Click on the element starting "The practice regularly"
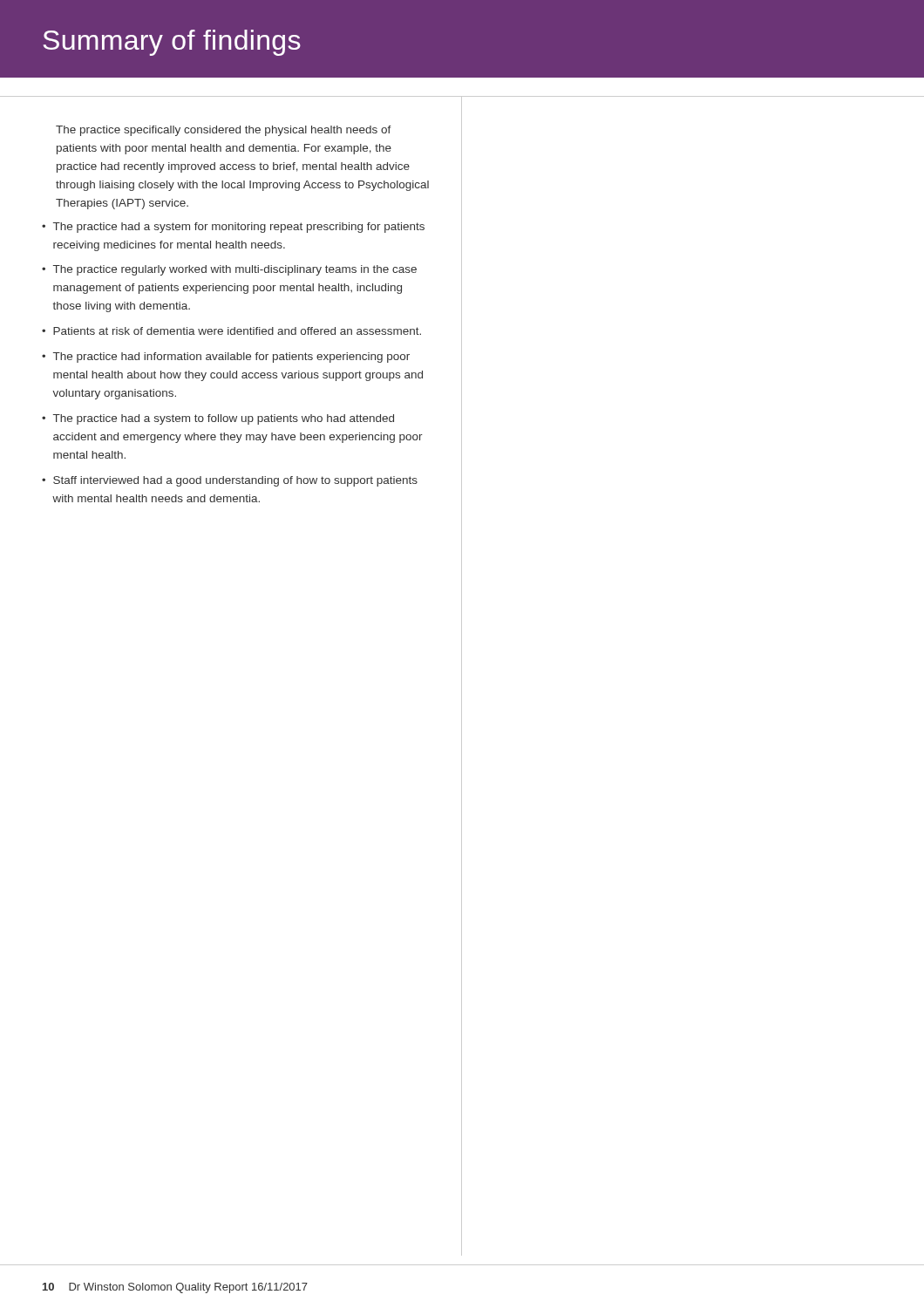The height and width of the screenshot is (1308, 924). 236,288
